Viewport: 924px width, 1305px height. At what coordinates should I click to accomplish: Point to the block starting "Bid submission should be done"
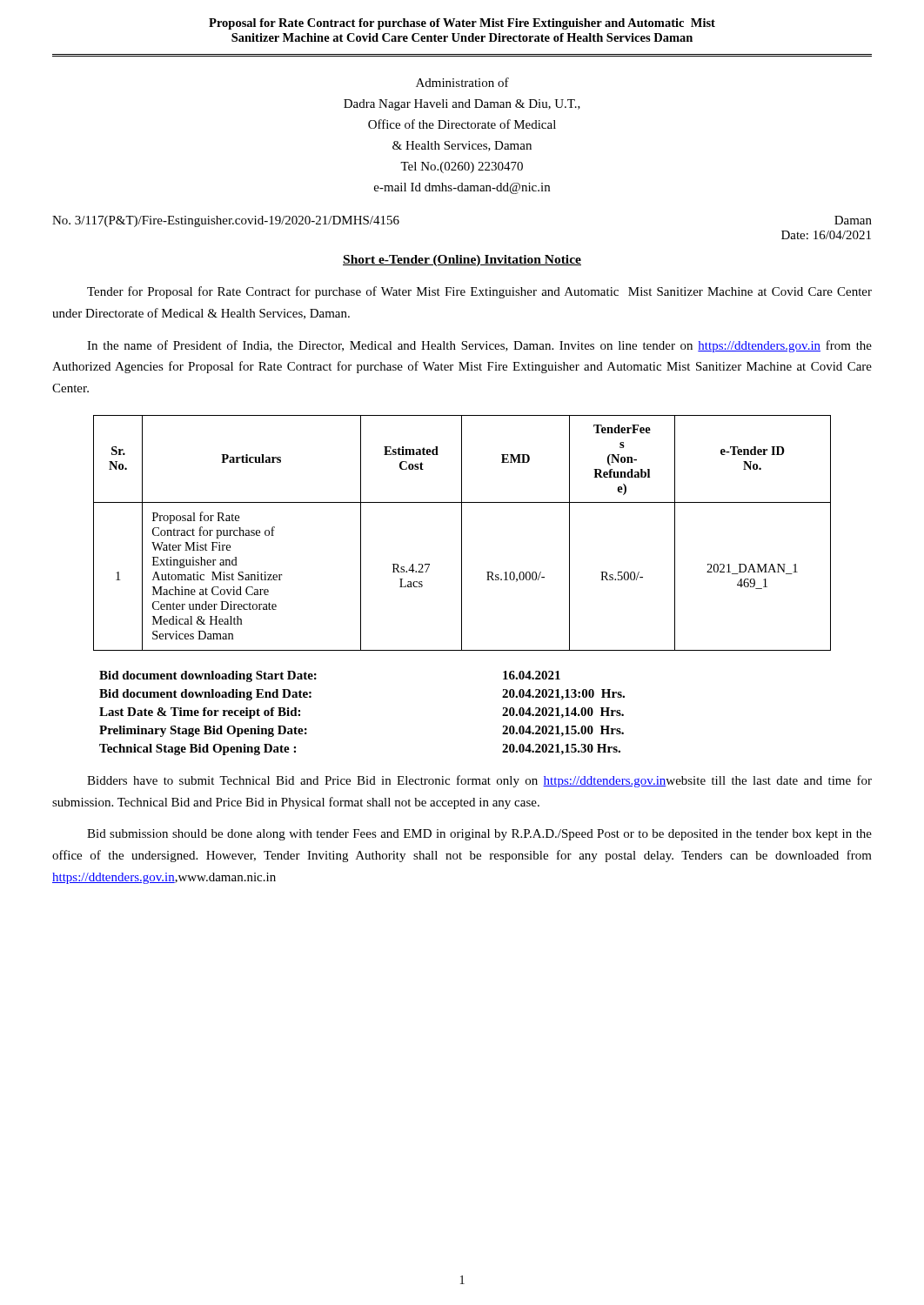pos(462,855)
